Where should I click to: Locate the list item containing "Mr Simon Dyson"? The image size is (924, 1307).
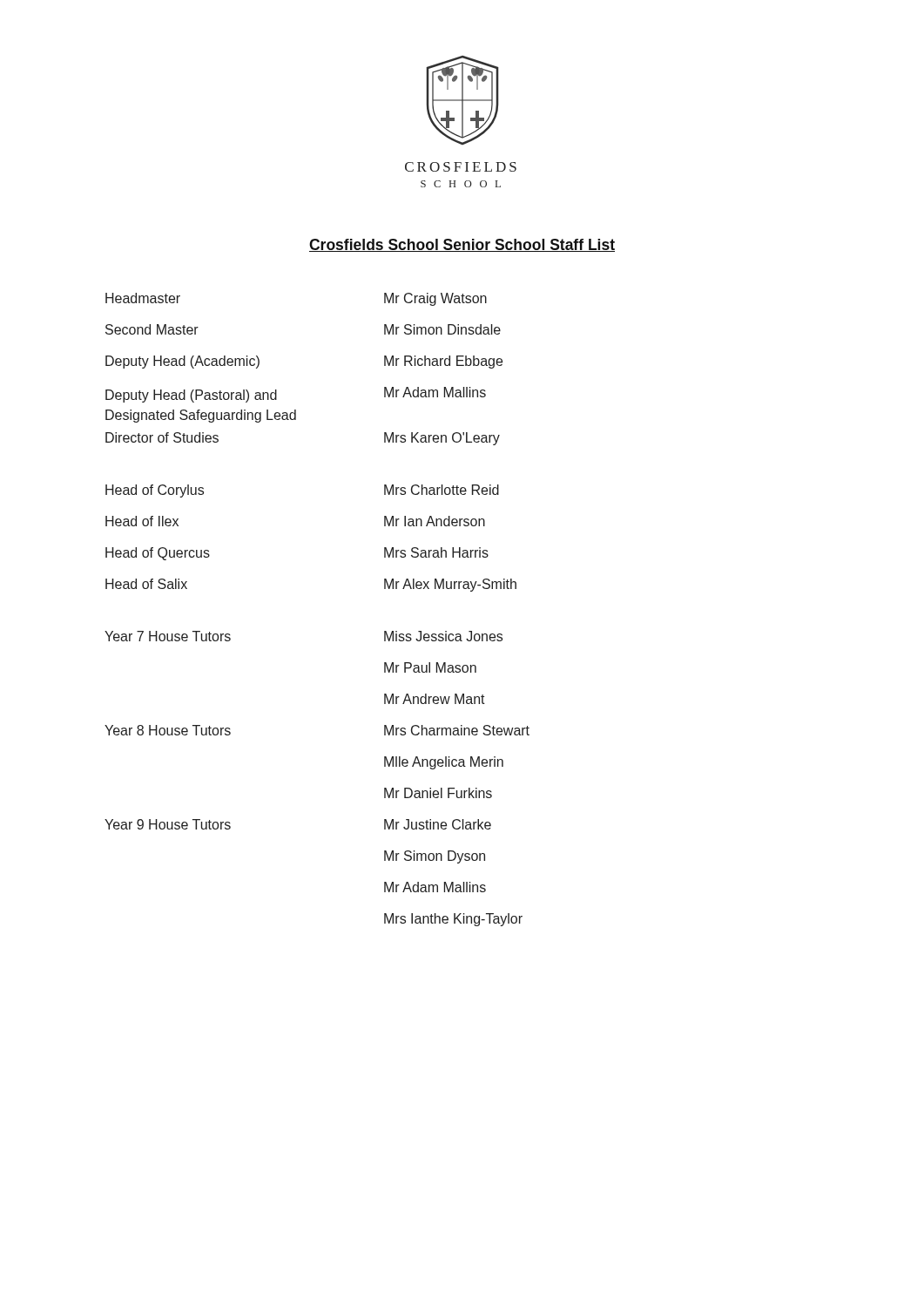(x=435, y=857)
